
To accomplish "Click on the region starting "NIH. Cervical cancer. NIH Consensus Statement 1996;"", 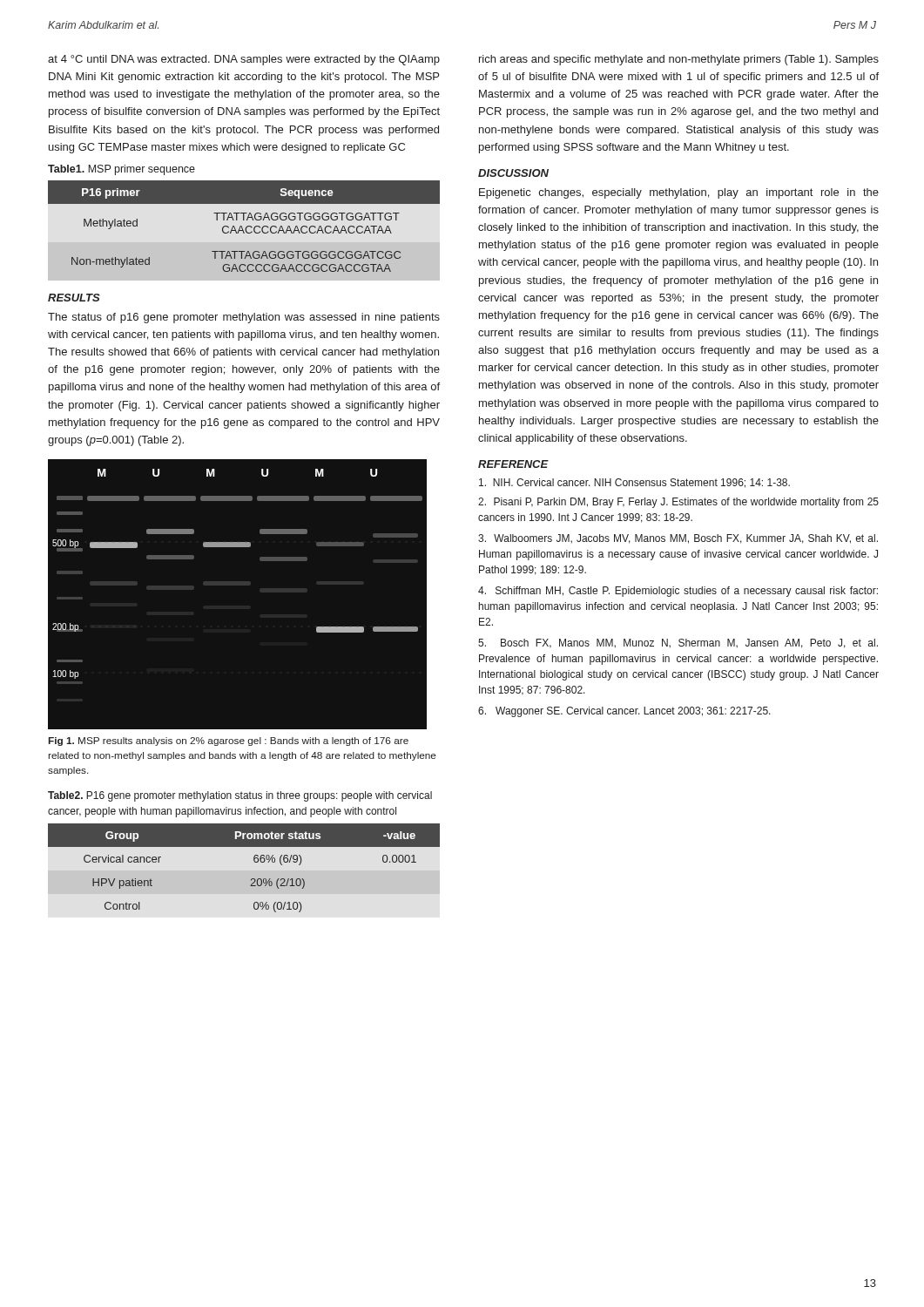I will (x=634, y=483).
